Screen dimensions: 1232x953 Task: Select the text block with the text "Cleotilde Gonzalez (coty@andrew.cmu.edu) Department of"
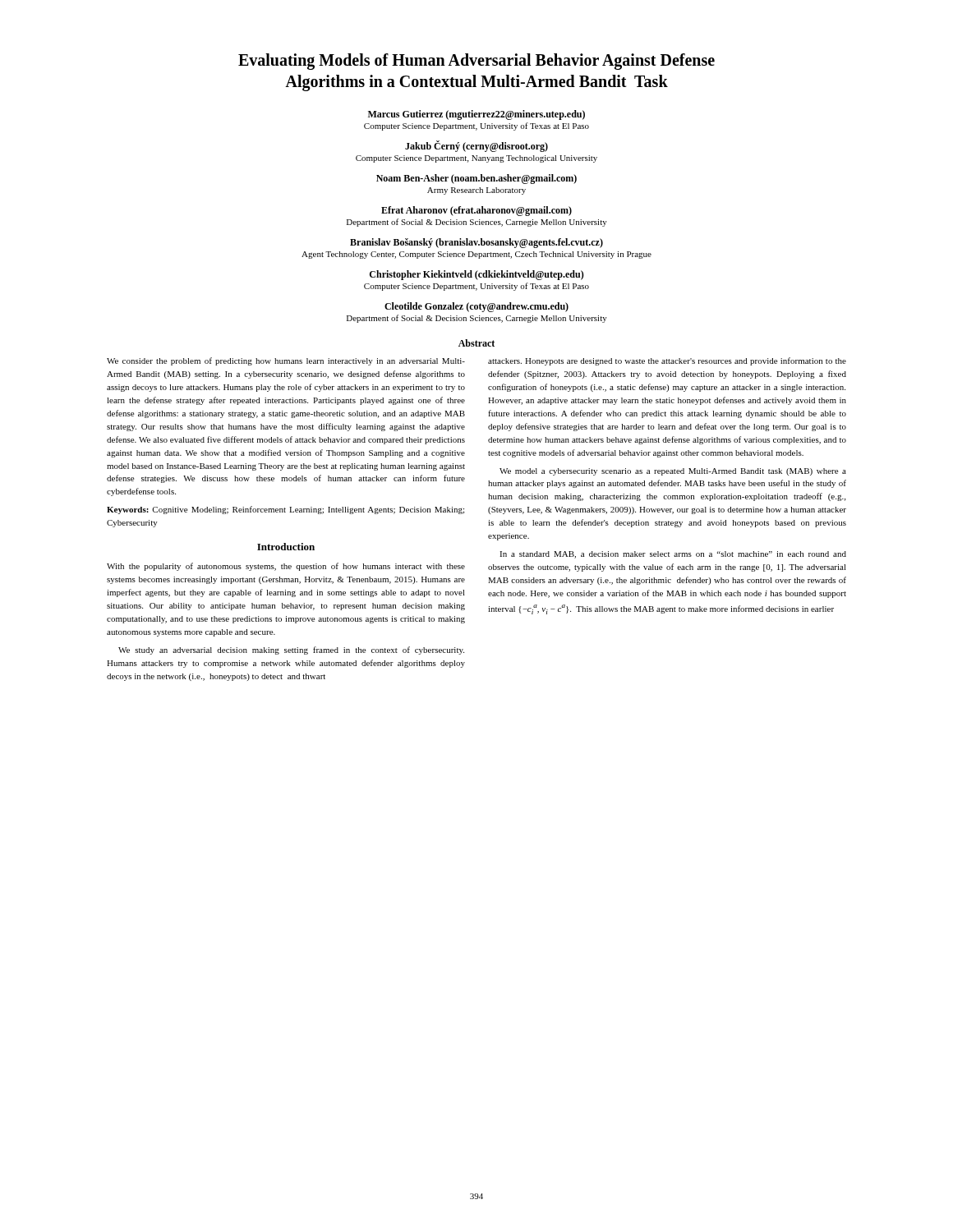click(x=476, y=312)
